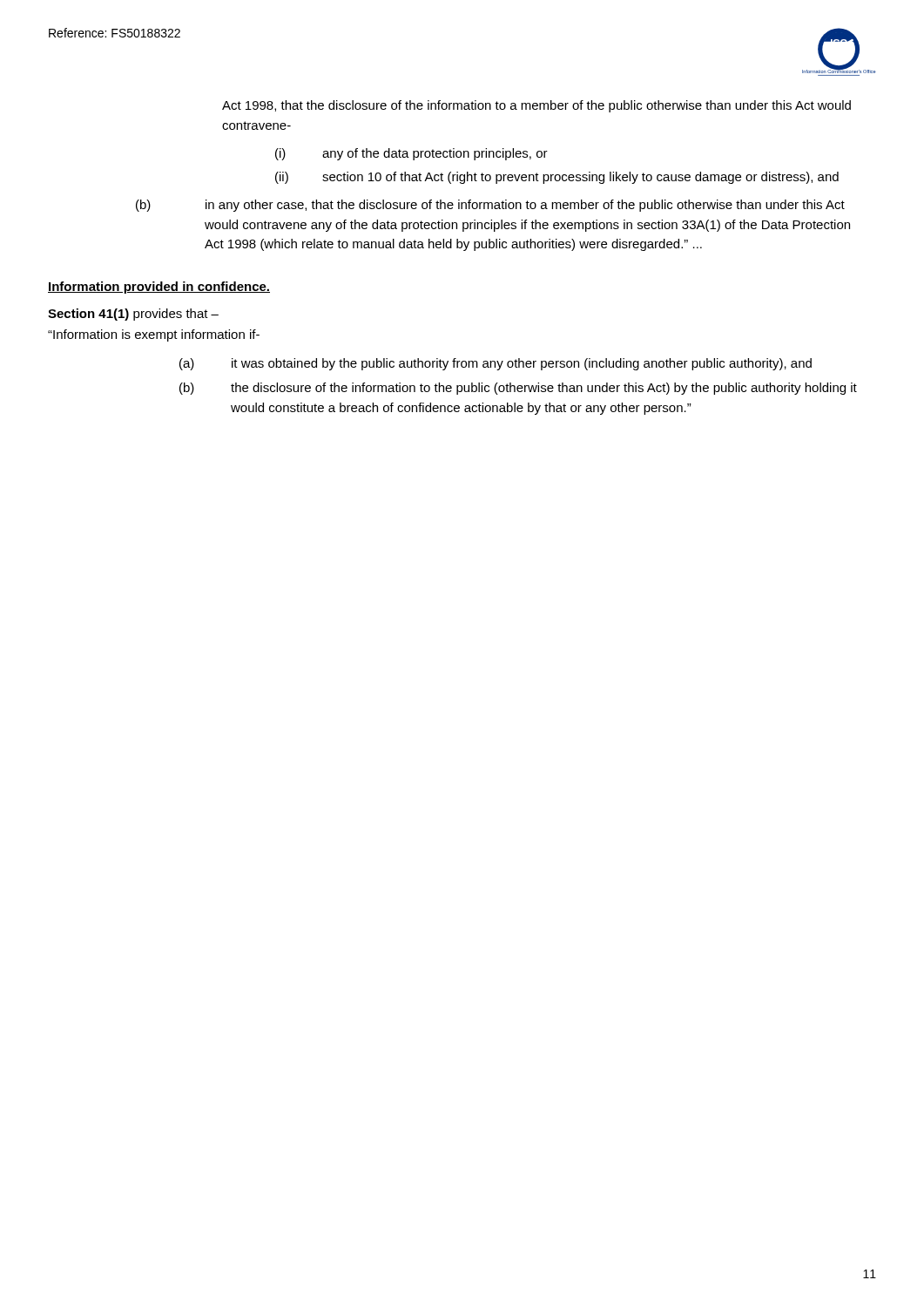
Task: Find the list item that reads "(a) it was obtained by the public authority"
Action: [519, 363]
